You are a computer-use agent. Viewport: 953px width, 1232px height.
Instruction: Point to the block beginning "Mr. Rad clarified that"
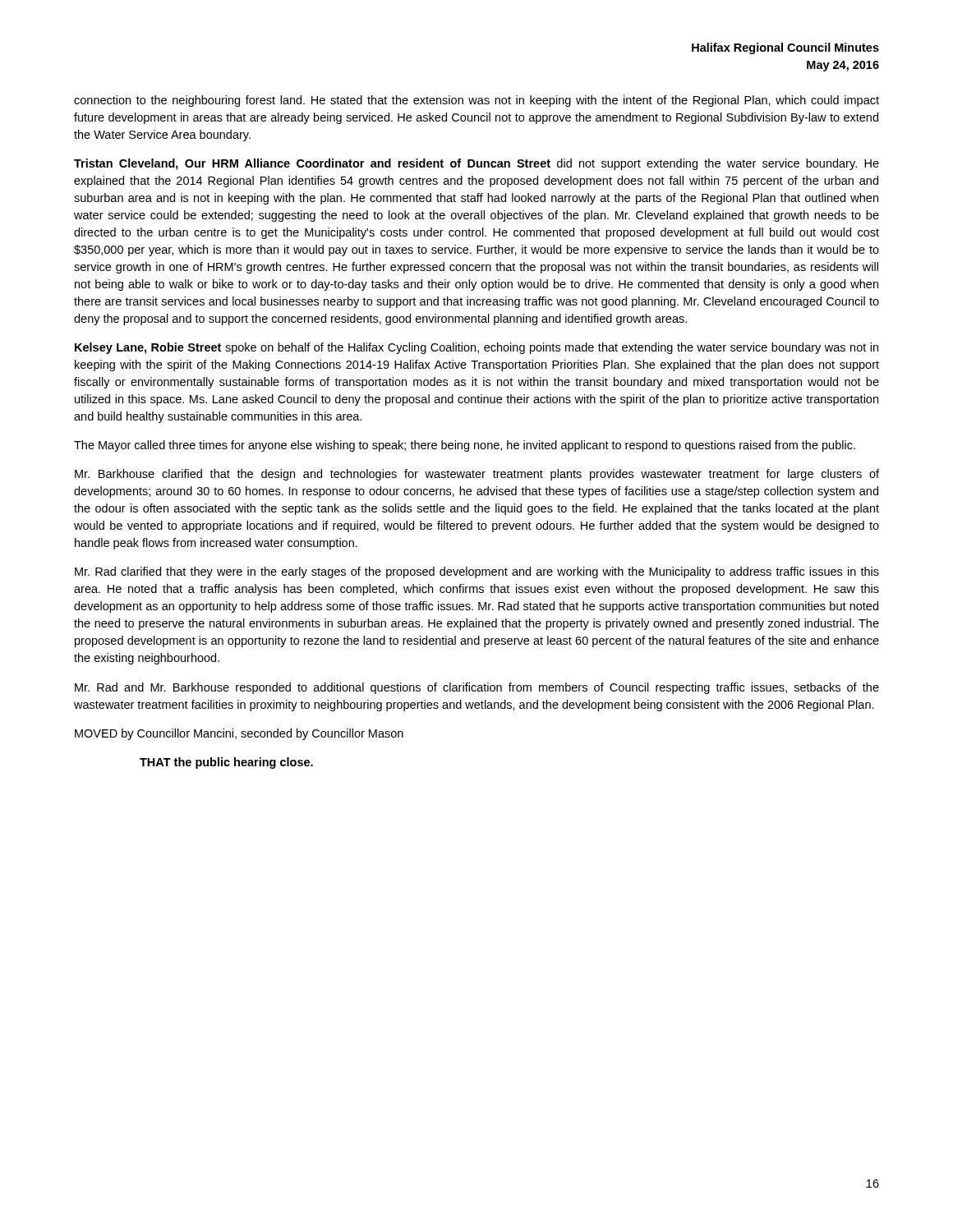pos(476,615)
